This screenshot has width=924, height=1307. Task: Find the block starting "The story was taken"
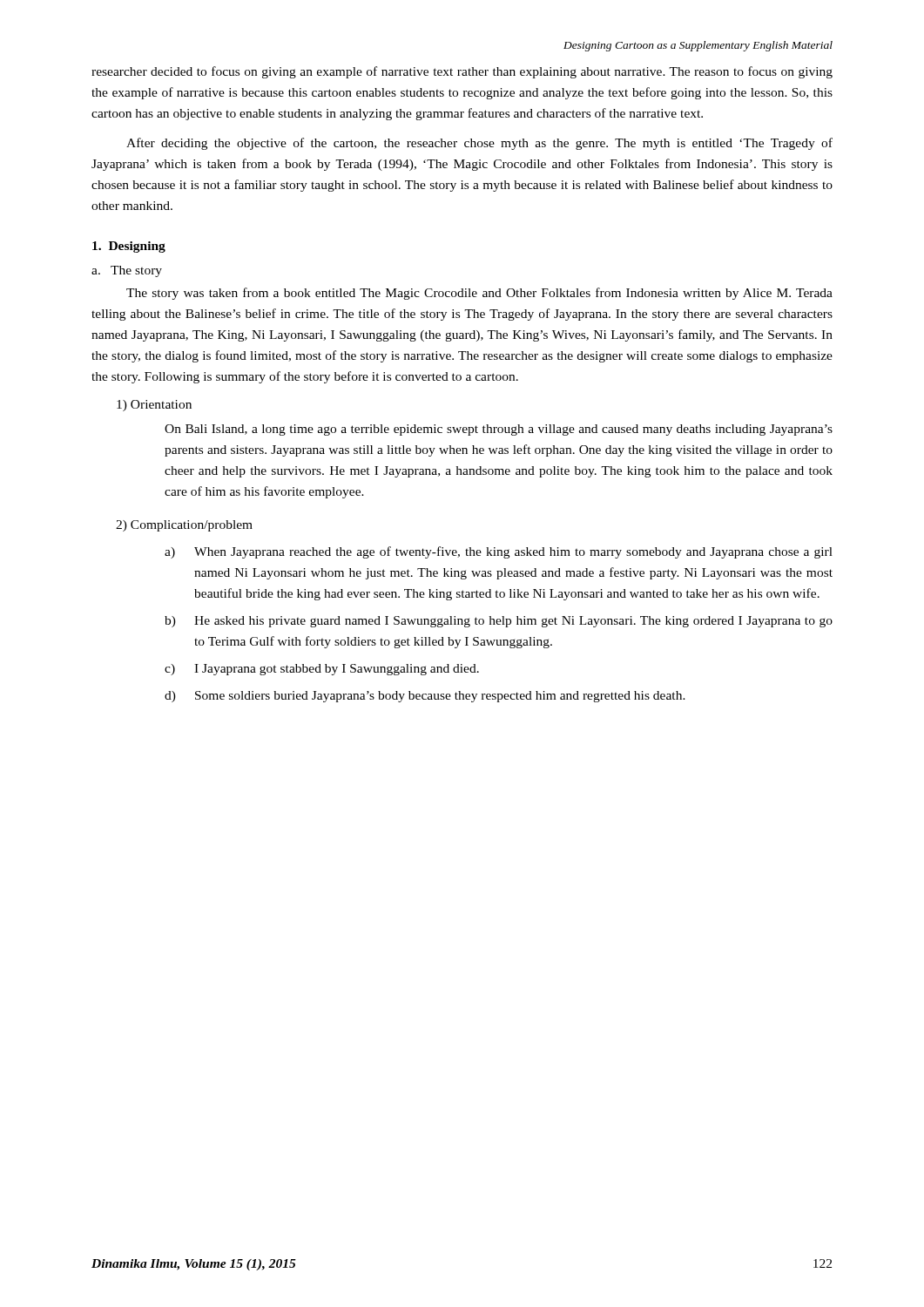[462, 335]
